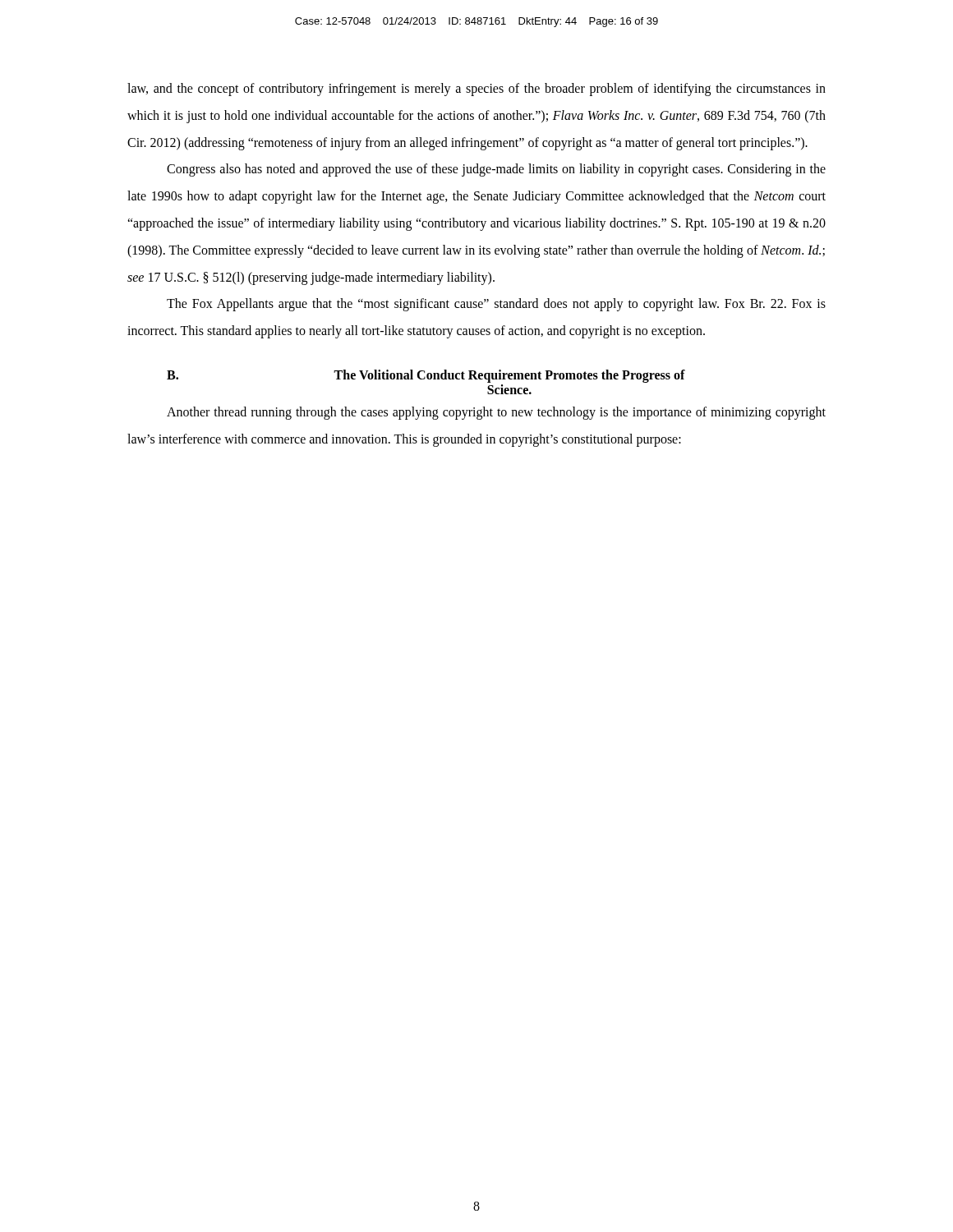Where is the passage that starts "Another thread running through the cases"?
The image size is (953, 1232).
[476, 425]
